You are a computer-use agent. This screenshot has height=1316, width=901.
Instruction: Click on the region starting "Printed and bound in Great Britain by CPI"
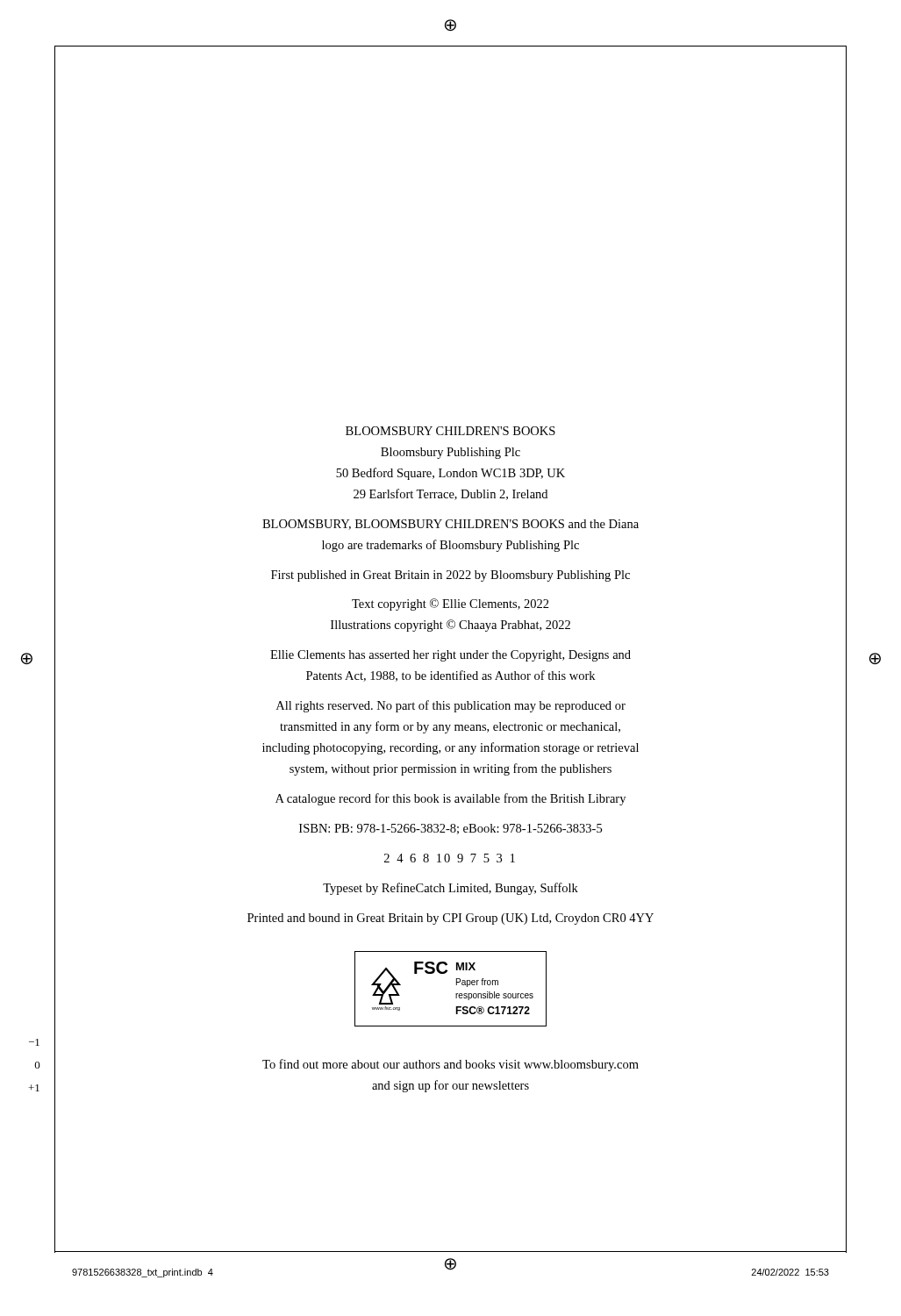click(450, 918)
